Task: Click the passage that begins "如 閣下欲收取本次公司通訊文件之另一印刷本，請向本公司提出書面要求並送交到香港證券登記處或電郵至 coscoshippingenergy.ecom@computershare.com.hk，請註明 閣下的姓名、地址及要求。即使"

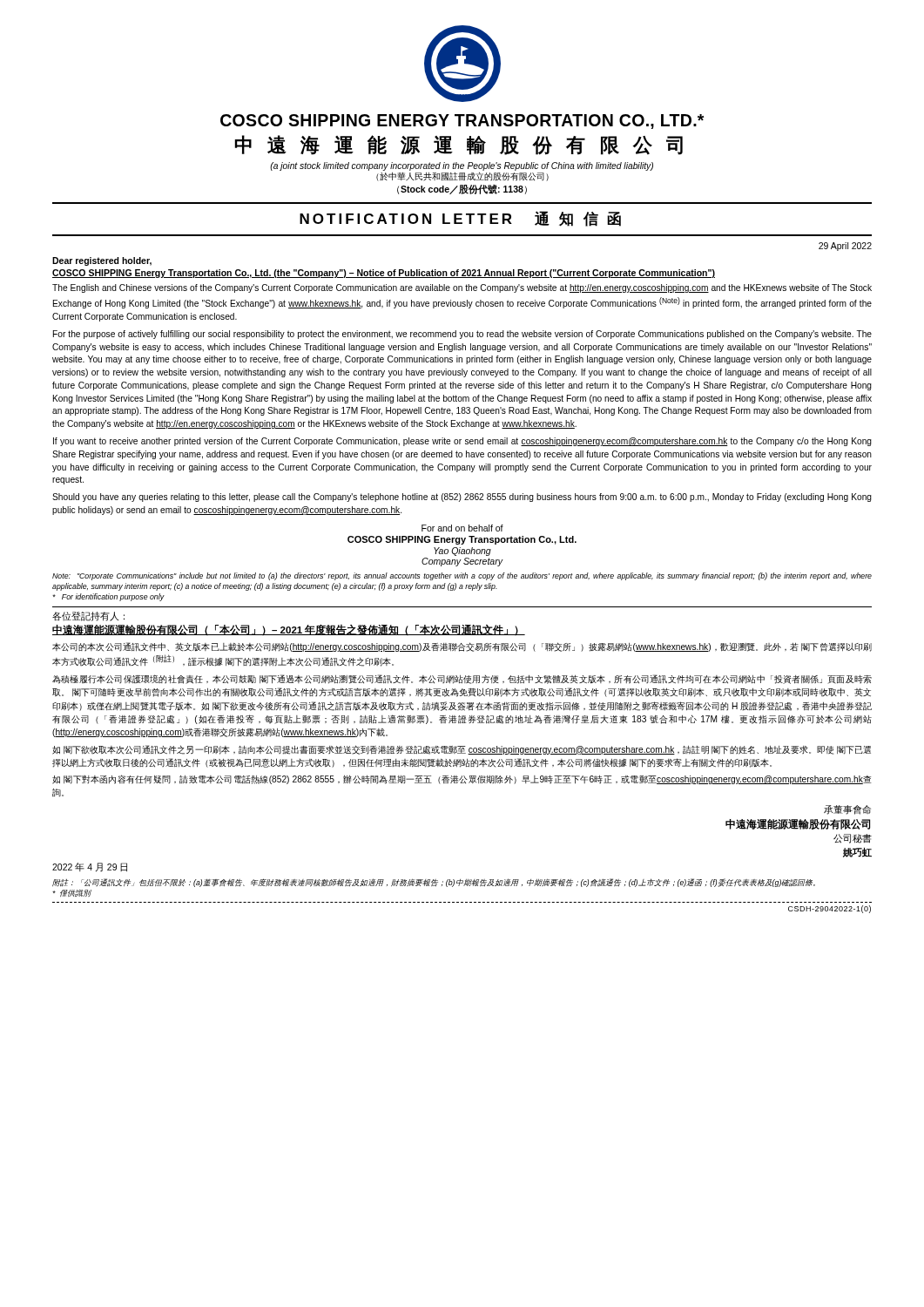Action: [462, 756]
